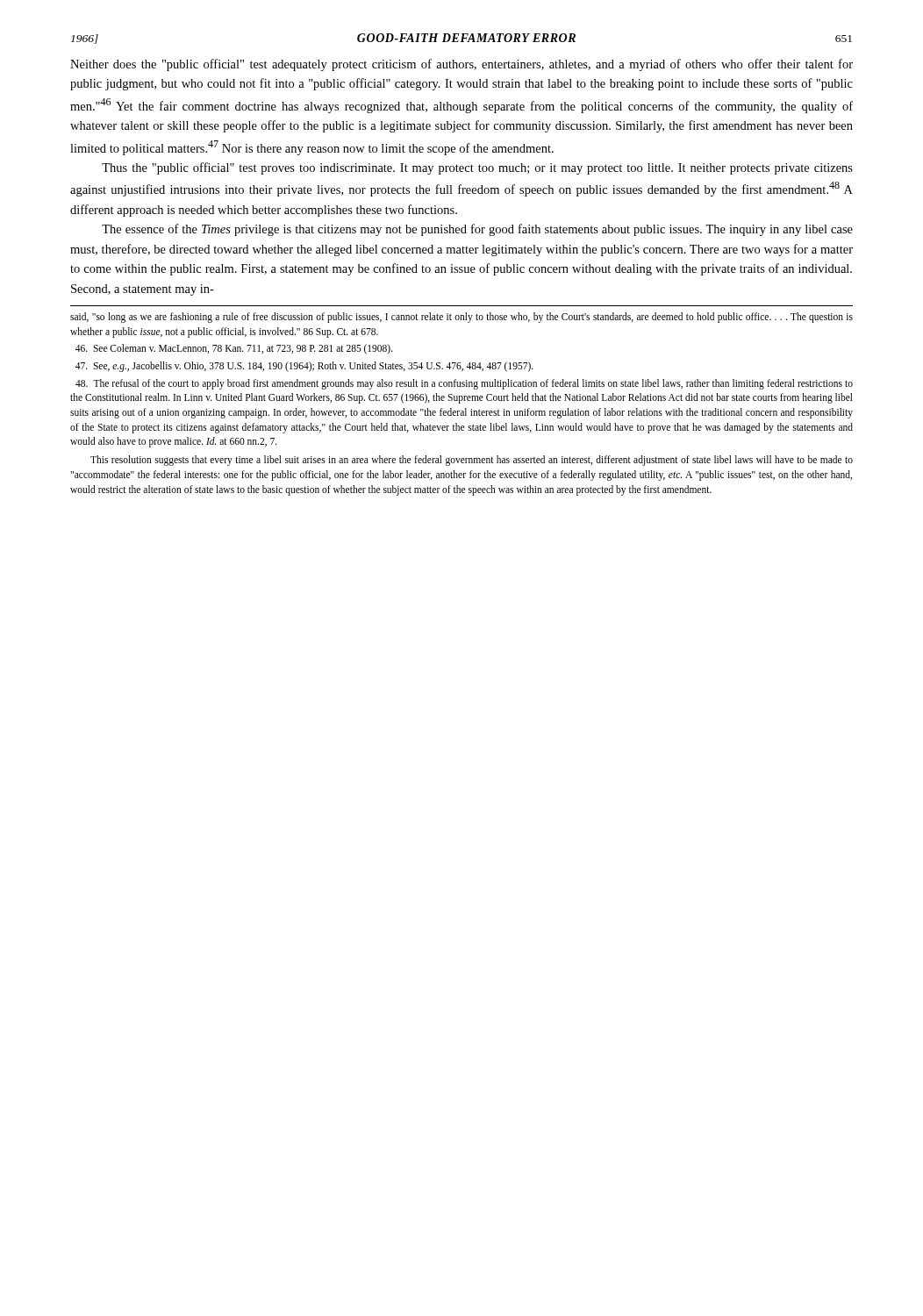Viewport: 923px width, 1316px height.
Task: Point to the block beginning "The essence of the Times privilege"
Action: click(x=462, y=259)
